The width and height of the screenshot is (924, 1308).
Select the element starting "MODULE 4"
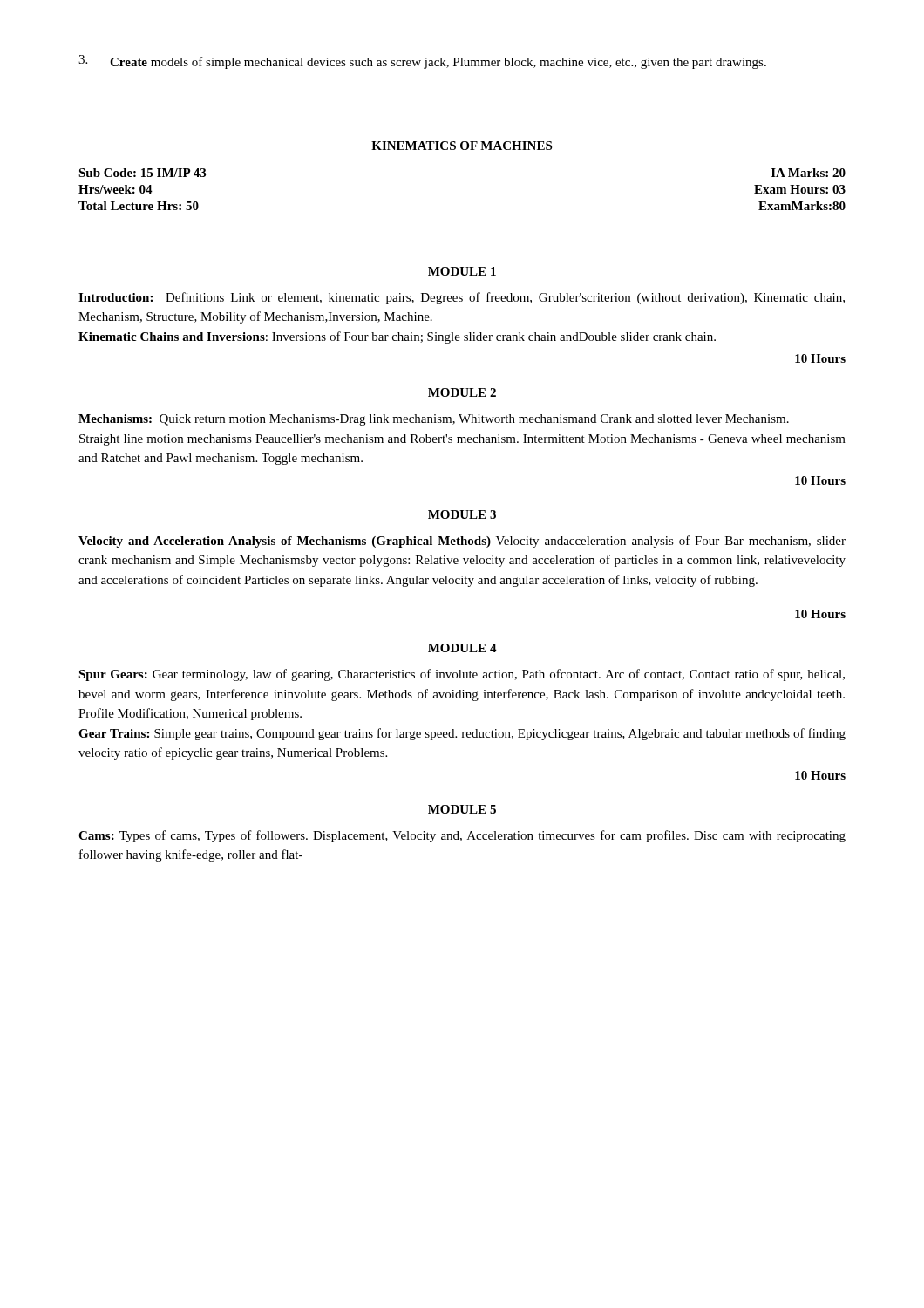pyautogui.click(x=462, y=648)
